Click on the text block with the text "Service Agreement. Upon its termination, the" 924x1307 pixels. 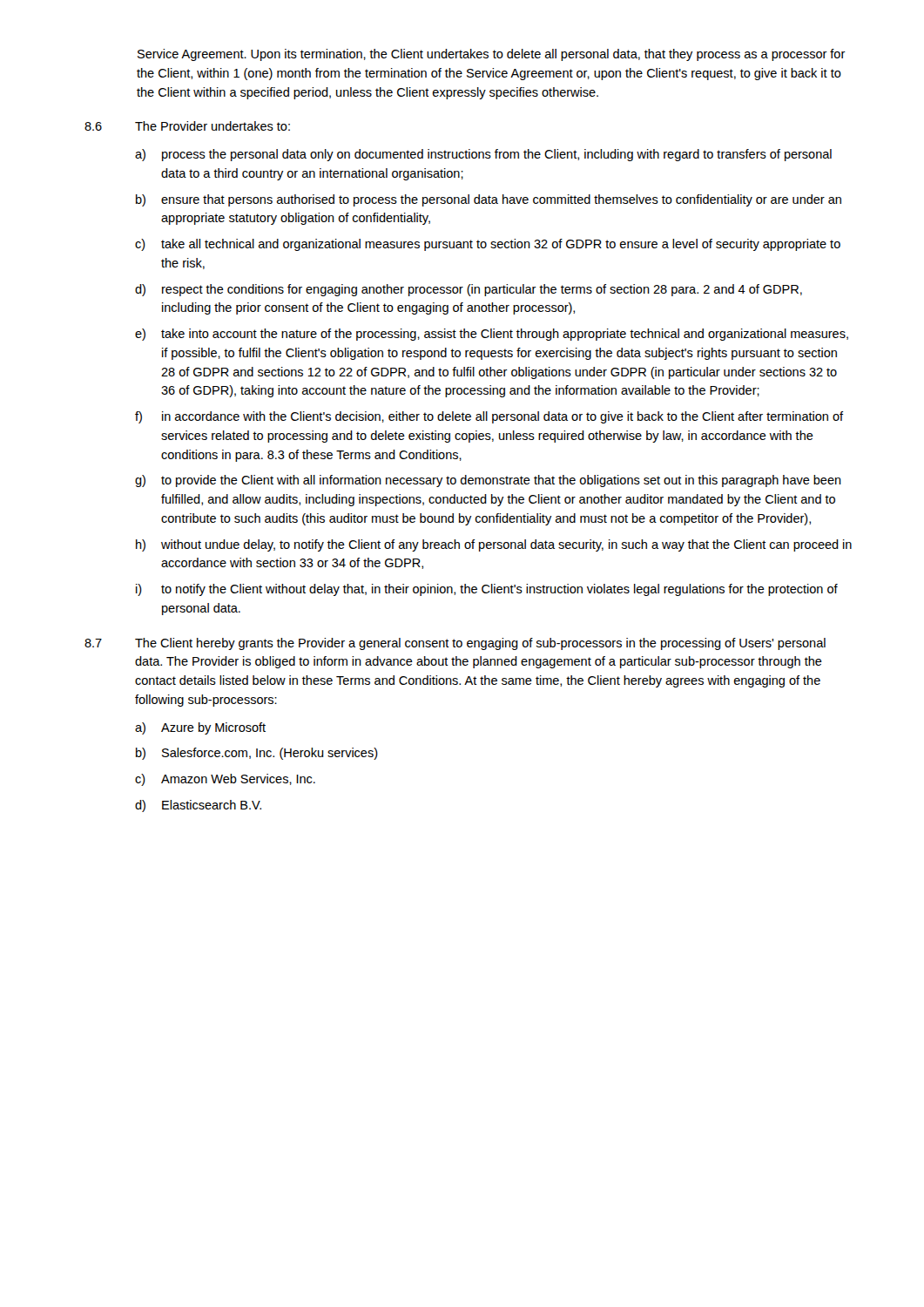tap(491, 73)
